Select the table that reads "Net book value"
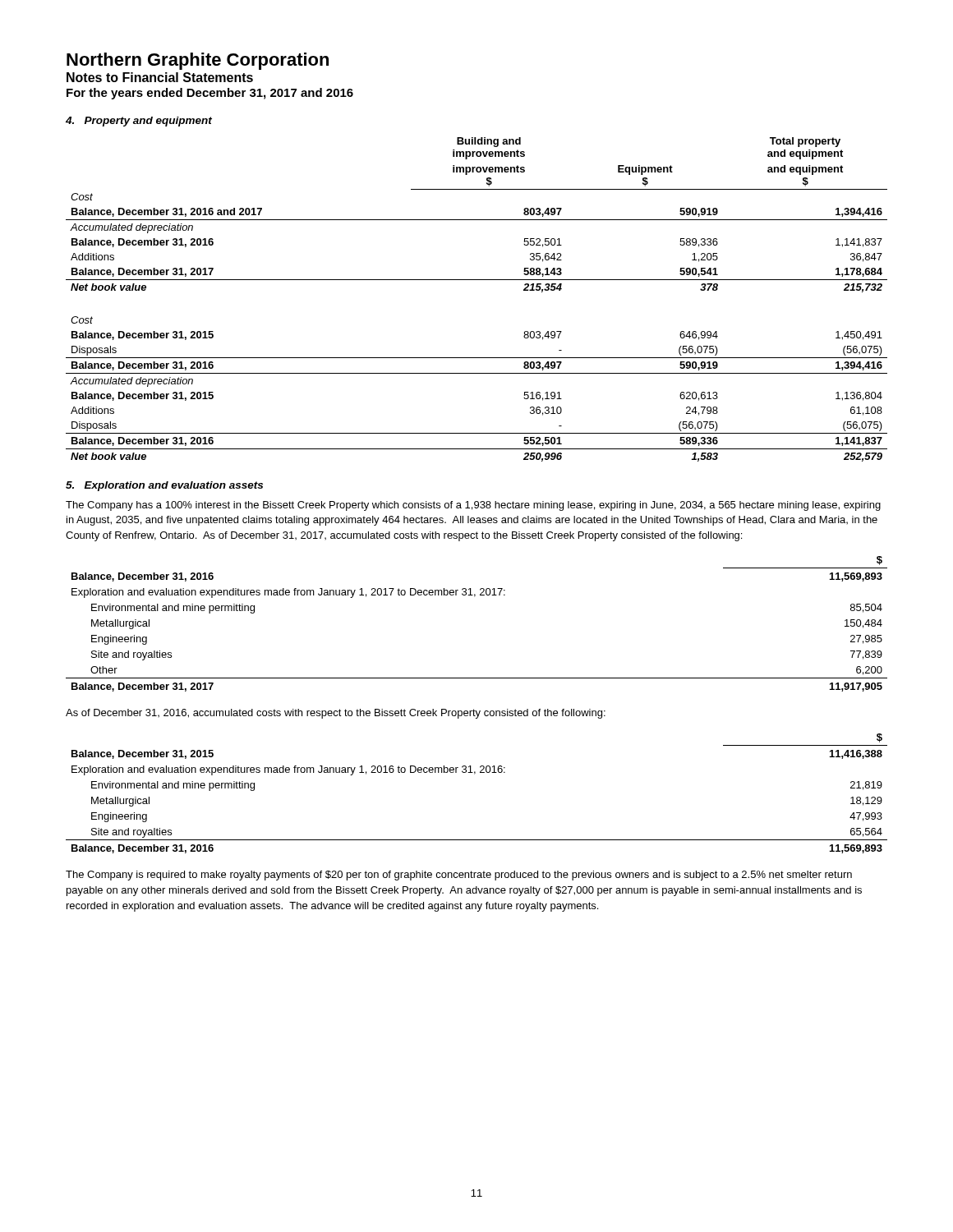The image size is (953, 1232). pyautogui.click(x=476, y=298)
